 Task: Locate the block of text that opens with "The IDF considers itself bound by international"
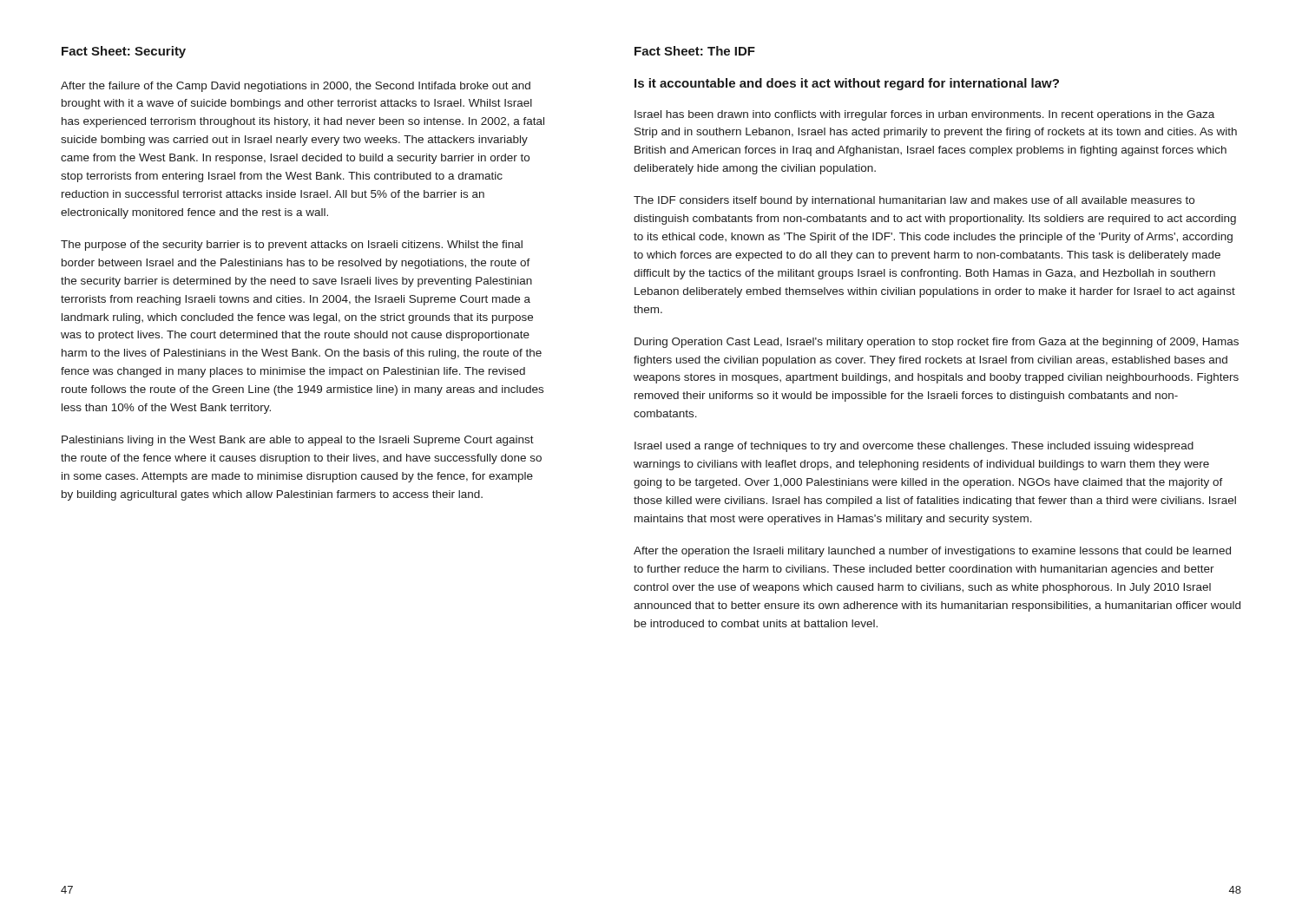click(x=935, y=255)
